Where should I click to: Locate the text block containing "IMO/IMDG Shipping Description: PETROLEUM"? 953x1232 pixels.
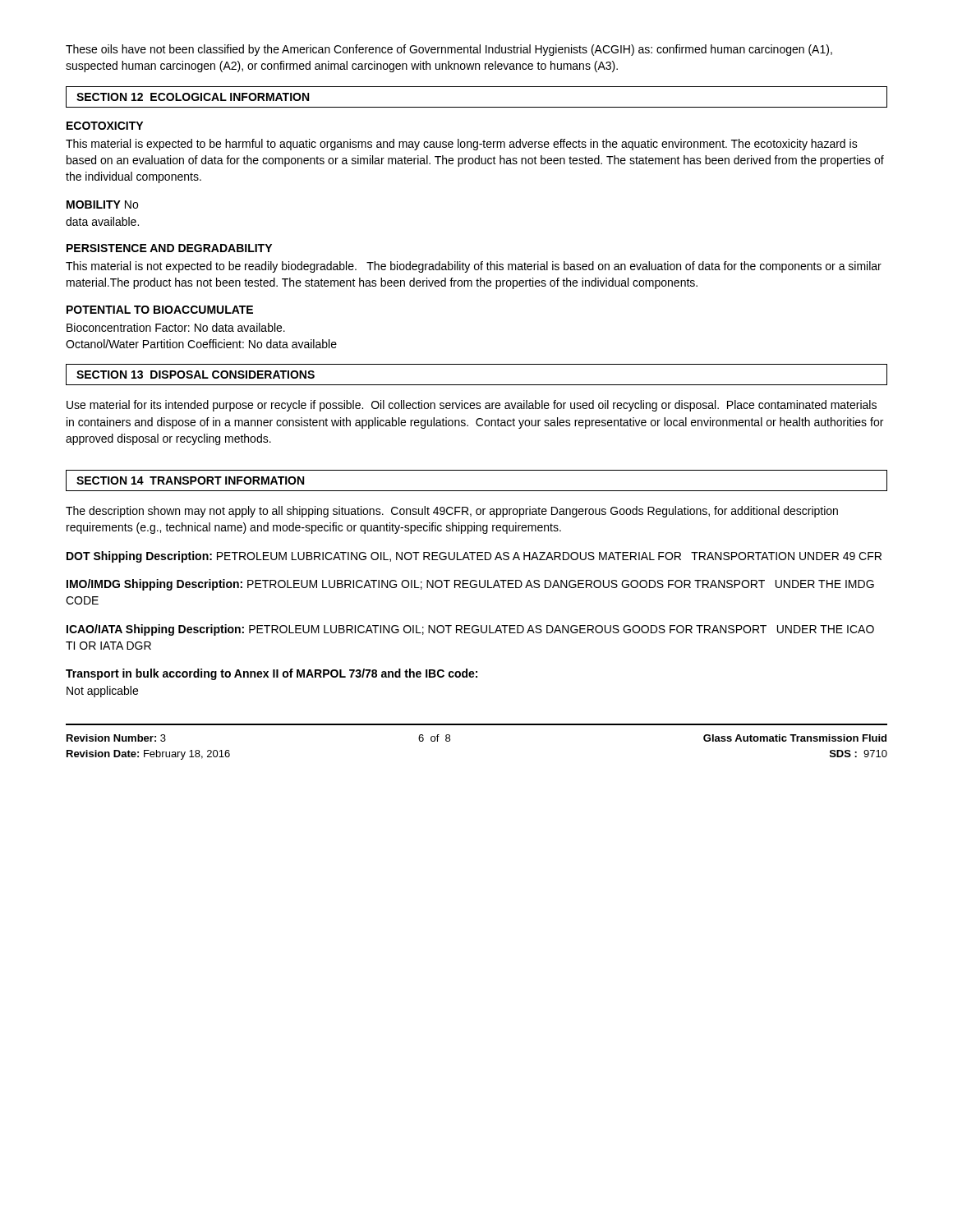(x=470, y=592)
